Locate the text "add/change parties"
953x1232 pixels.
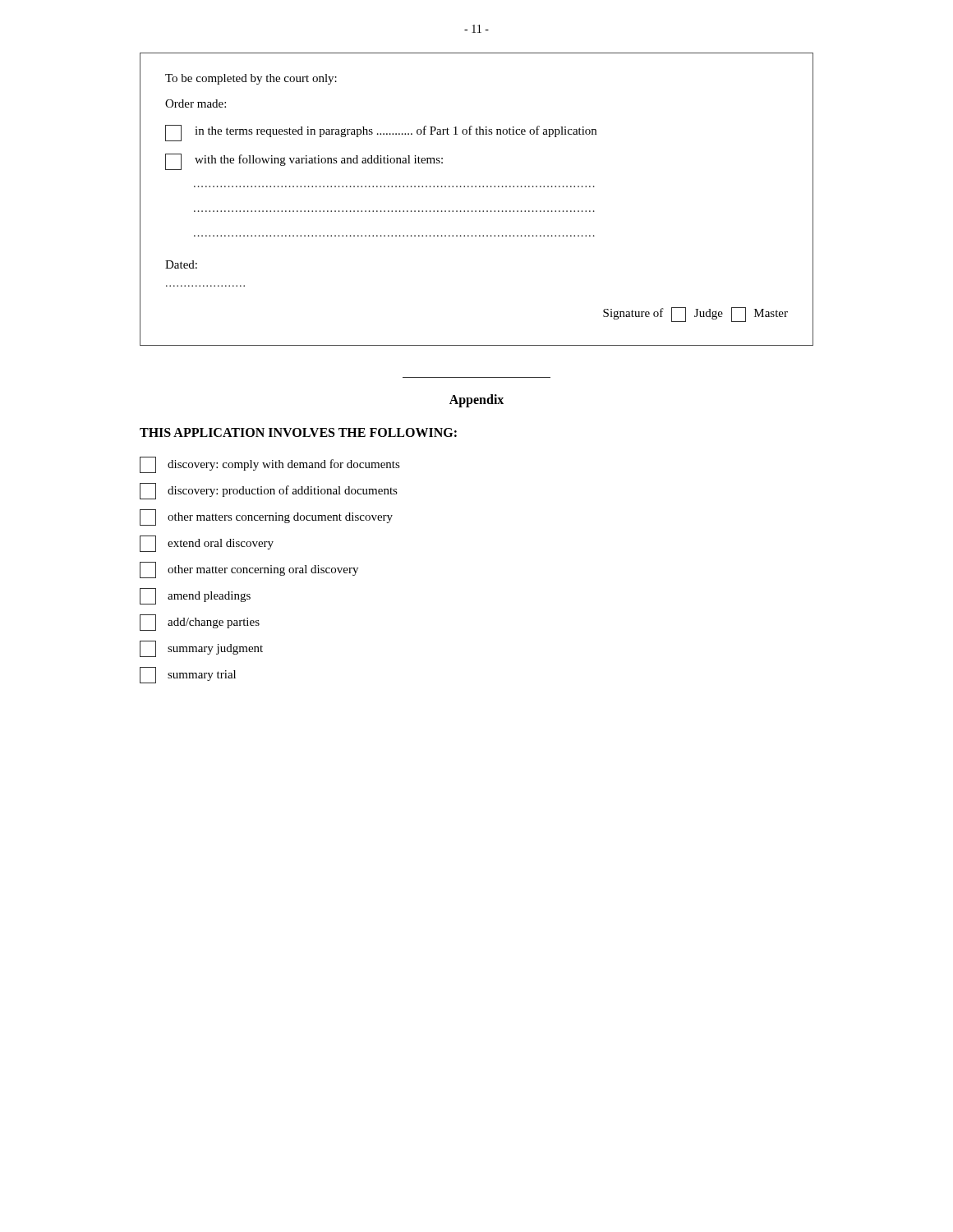pyautogui.click(x=200, y=622)
